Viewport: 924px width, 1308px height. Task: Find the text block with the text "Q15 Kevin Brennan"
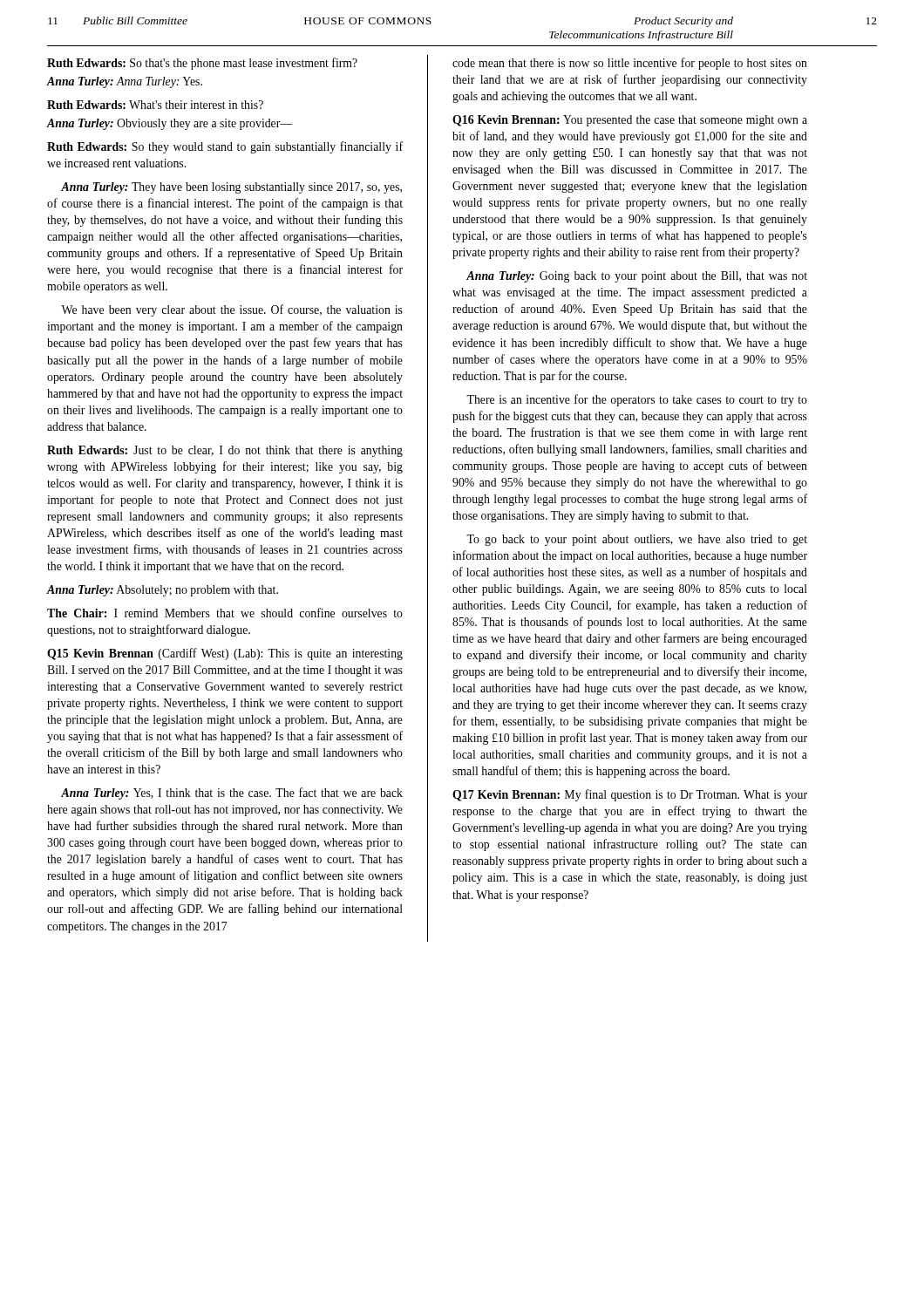pyautogui.click(x=225, y=712)
